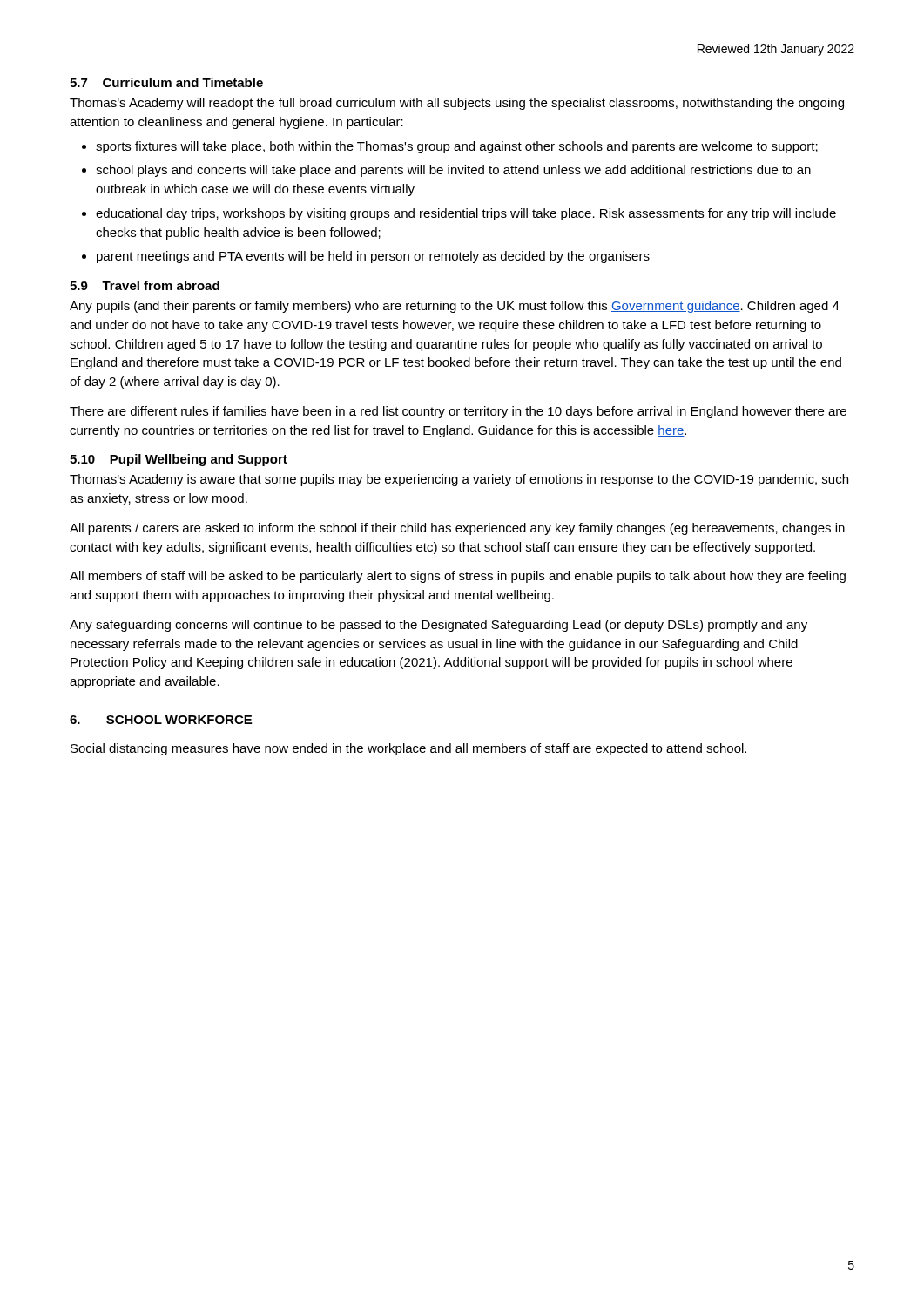Find the block starting "5.7 Curriculum and Timetable"
924x1307 pixels.
point(166,82)
